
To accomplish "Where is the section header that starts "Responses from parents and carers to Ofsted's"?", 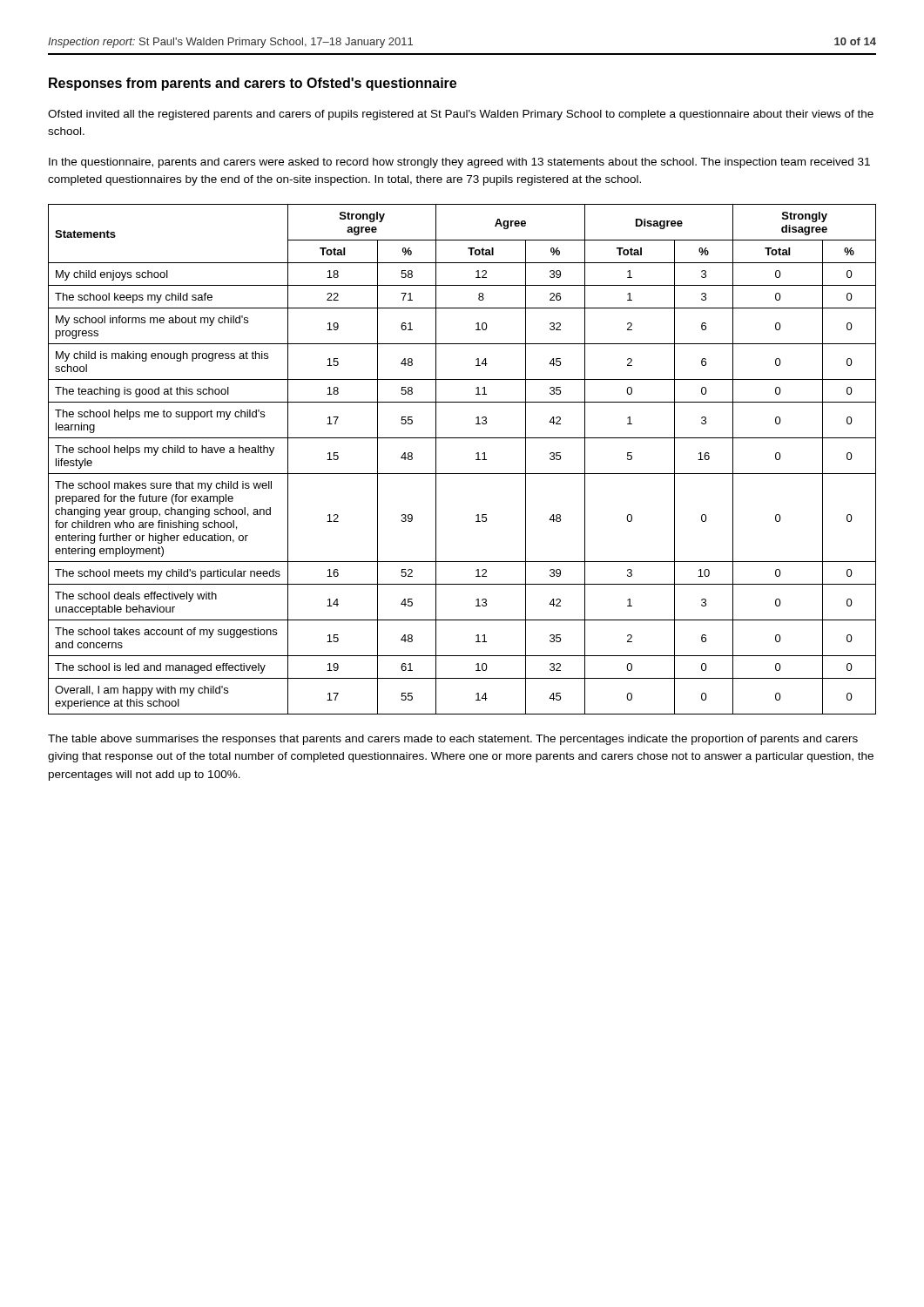I will tap(252, 83).
